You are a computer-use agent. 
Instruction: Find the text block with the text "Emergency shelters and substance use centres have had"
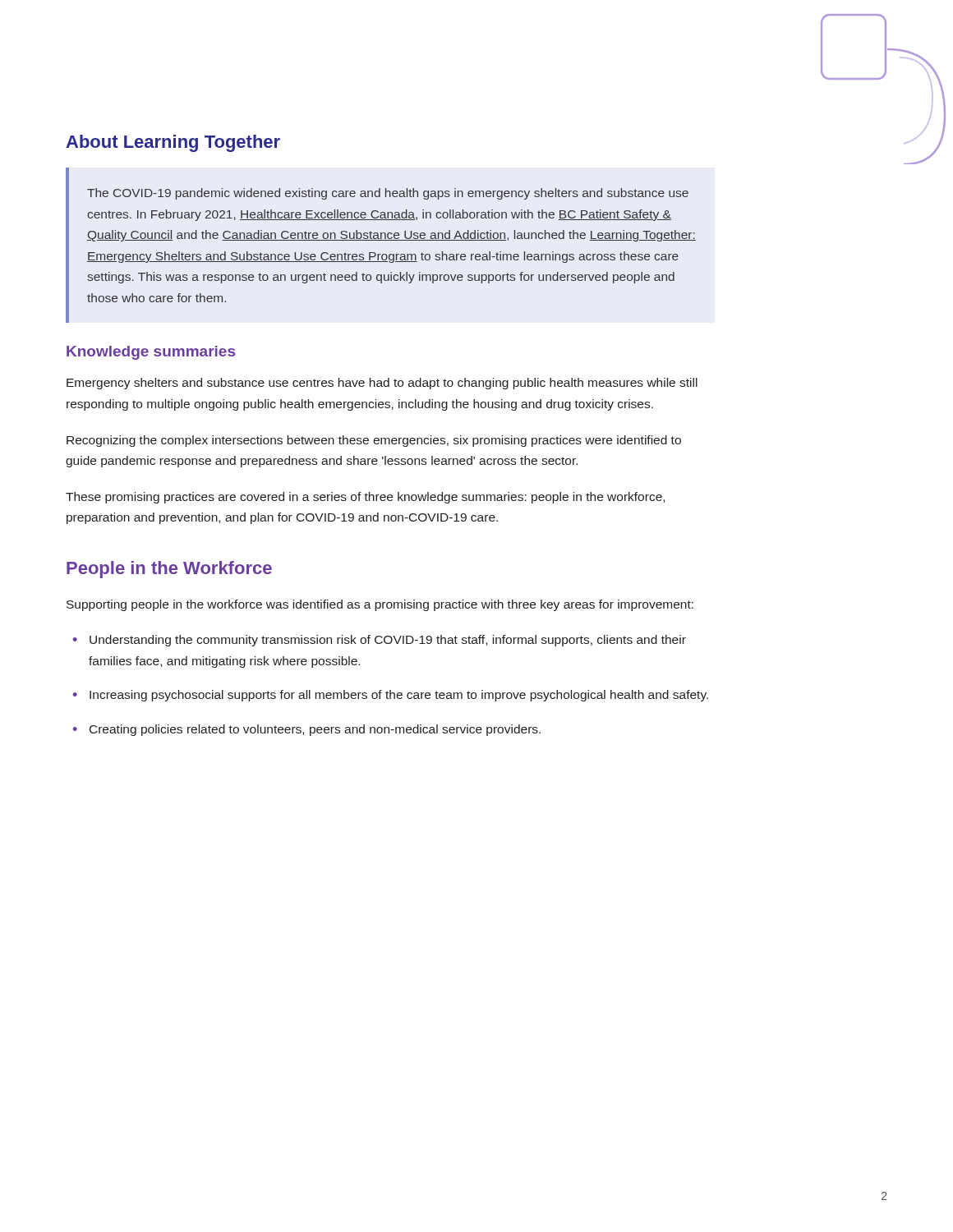tap(382, 393)
